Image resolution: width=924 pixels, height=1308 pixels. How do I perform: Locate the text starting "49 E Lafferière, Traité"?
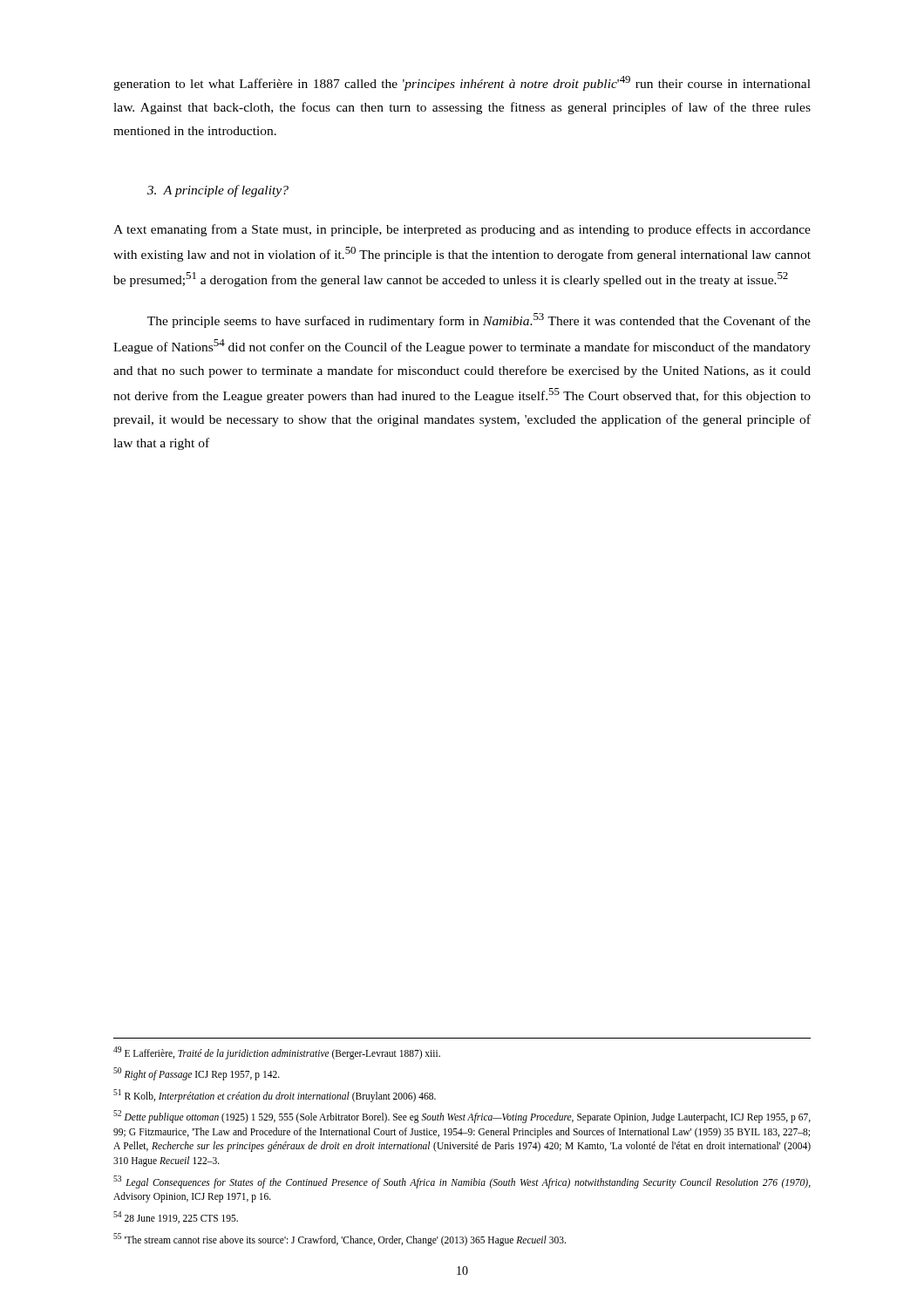click(x=277, y=1051)
